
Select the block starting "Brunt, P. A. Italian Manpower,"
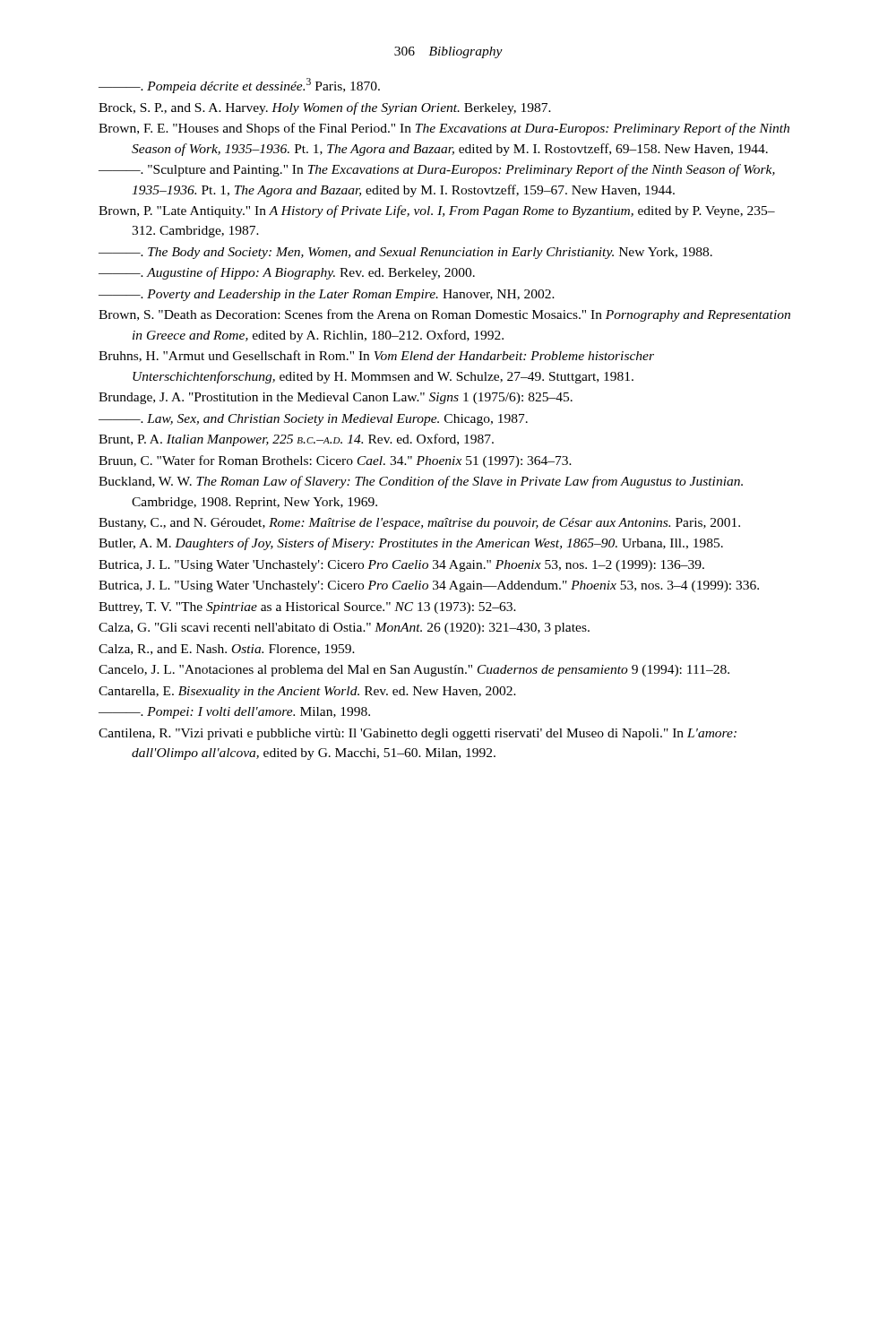click(297, 439)
